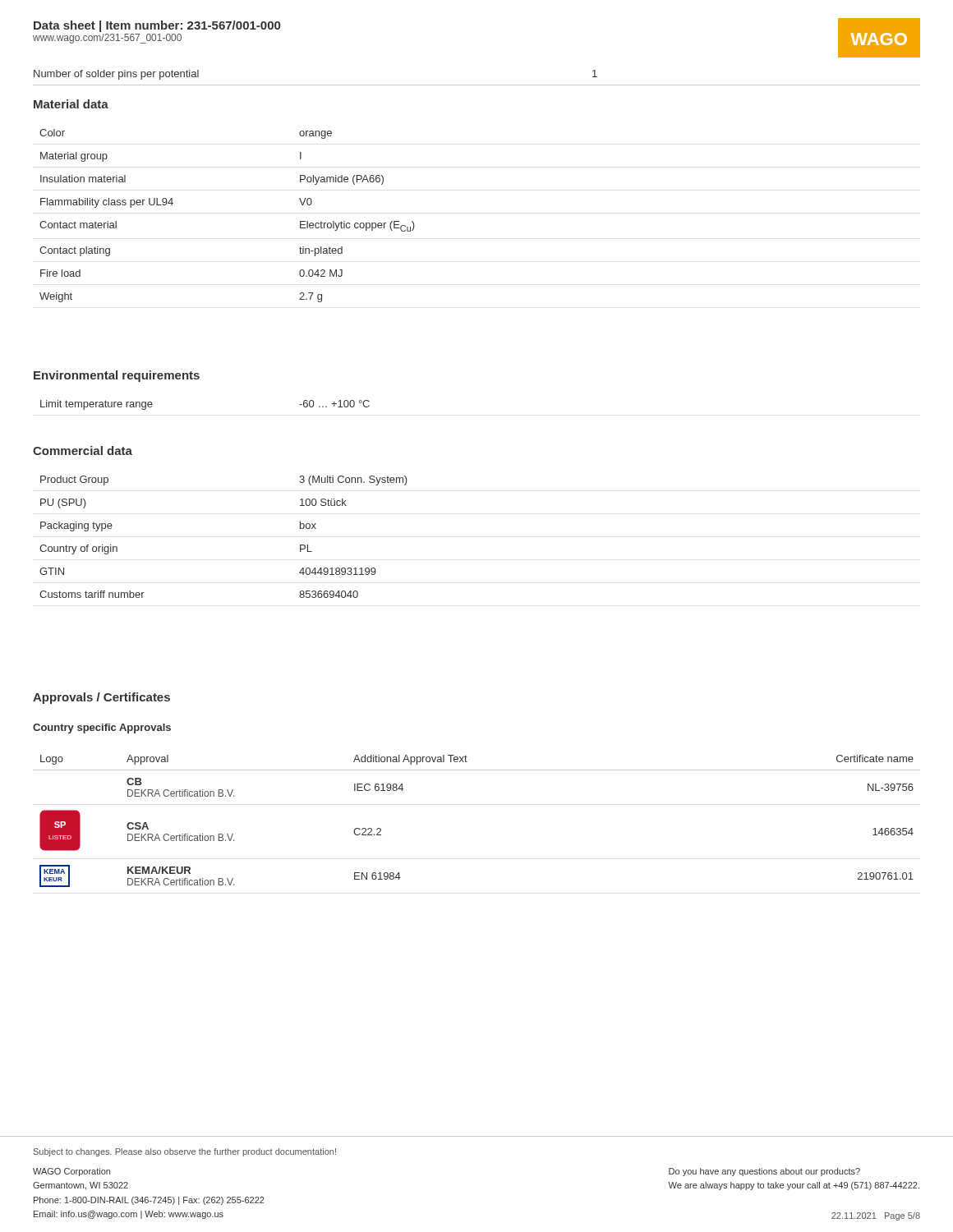Locate the text "Approvals / Certificates"
Viewport: 953px width, 1232px height.
pos(102,697)
